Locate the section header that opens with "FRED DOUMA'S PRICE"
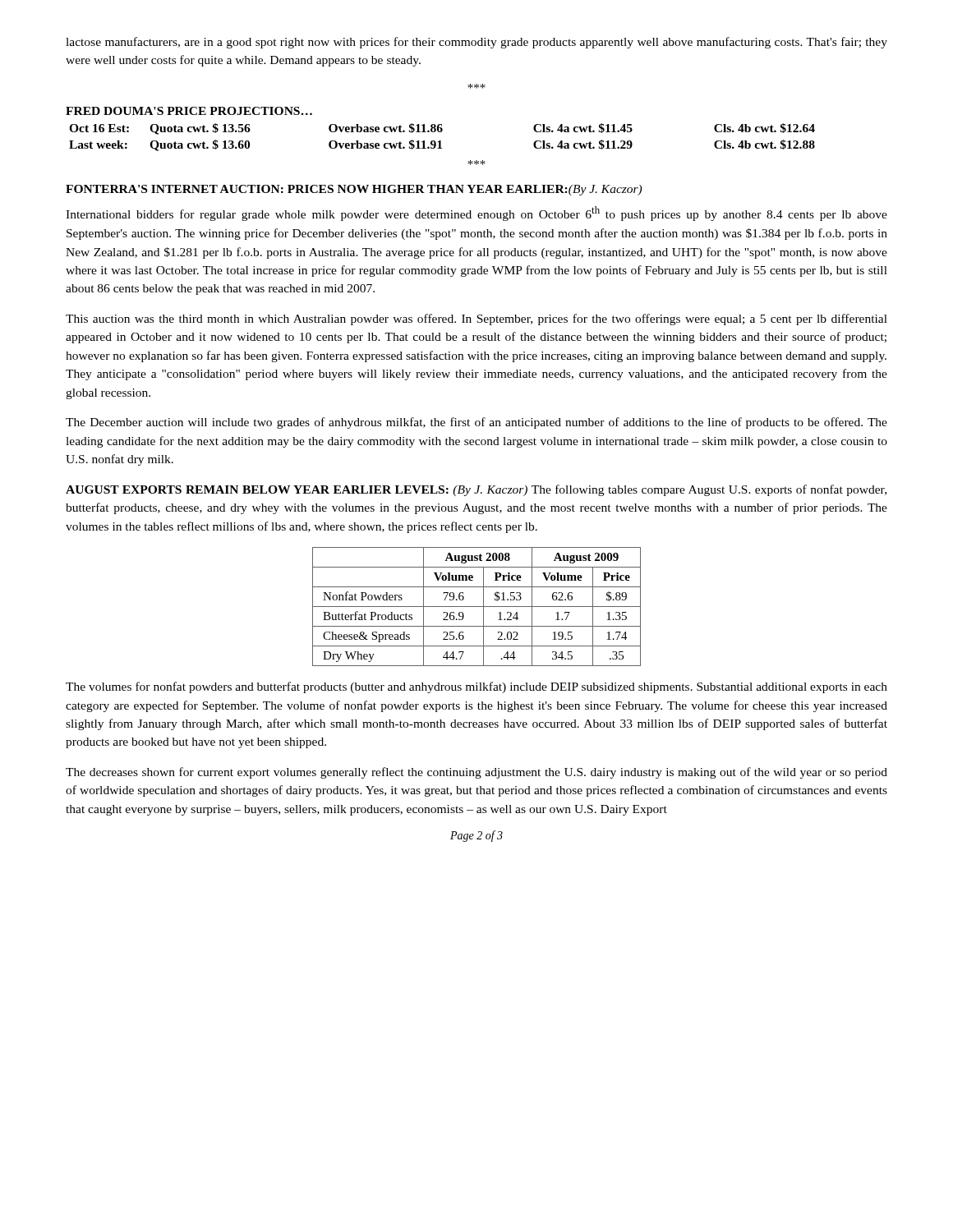Screen dimensions: 1232x953 189,110
